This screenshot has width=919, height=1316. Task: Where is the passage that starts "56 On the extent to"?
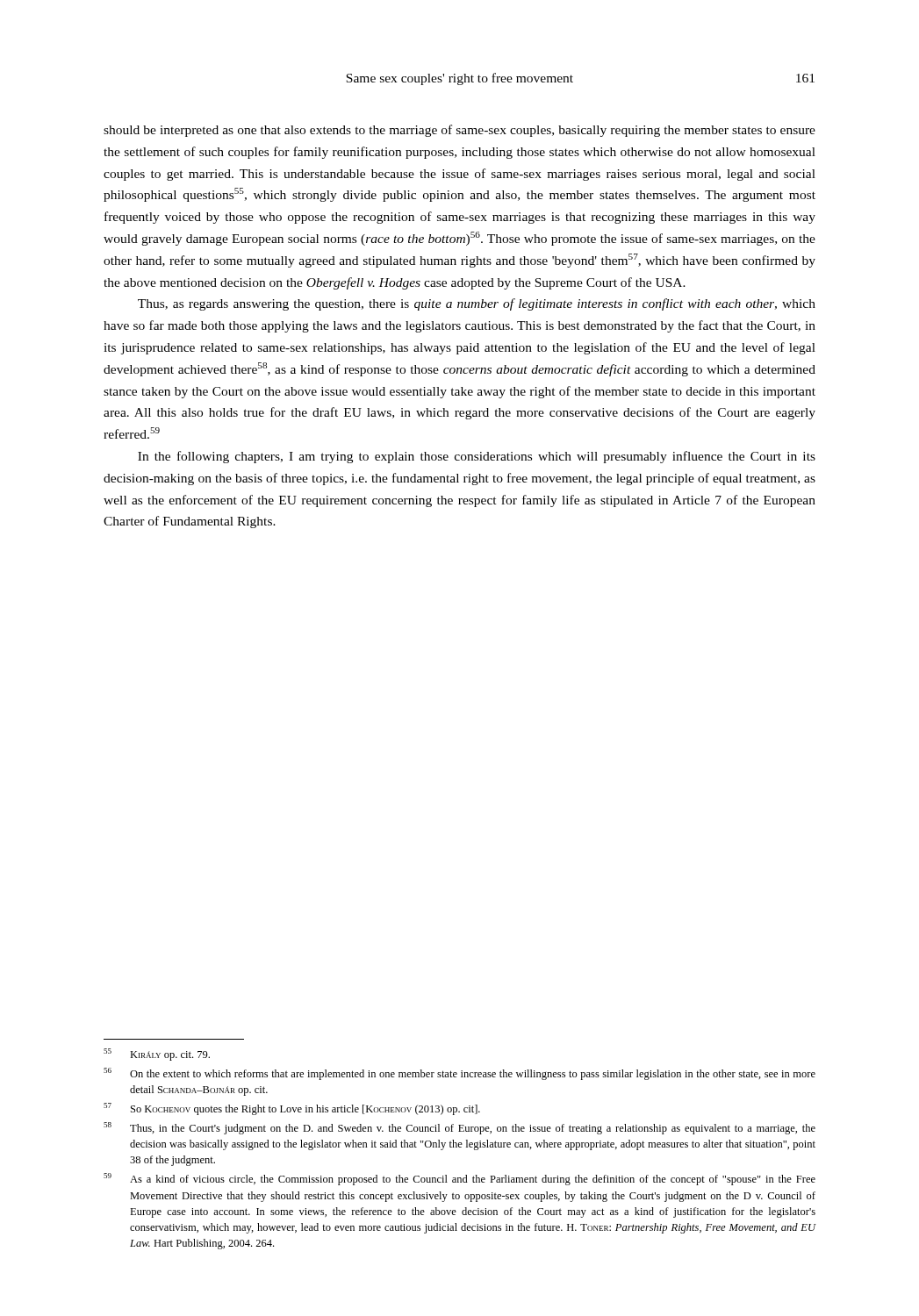click(x=460, y=1082)
